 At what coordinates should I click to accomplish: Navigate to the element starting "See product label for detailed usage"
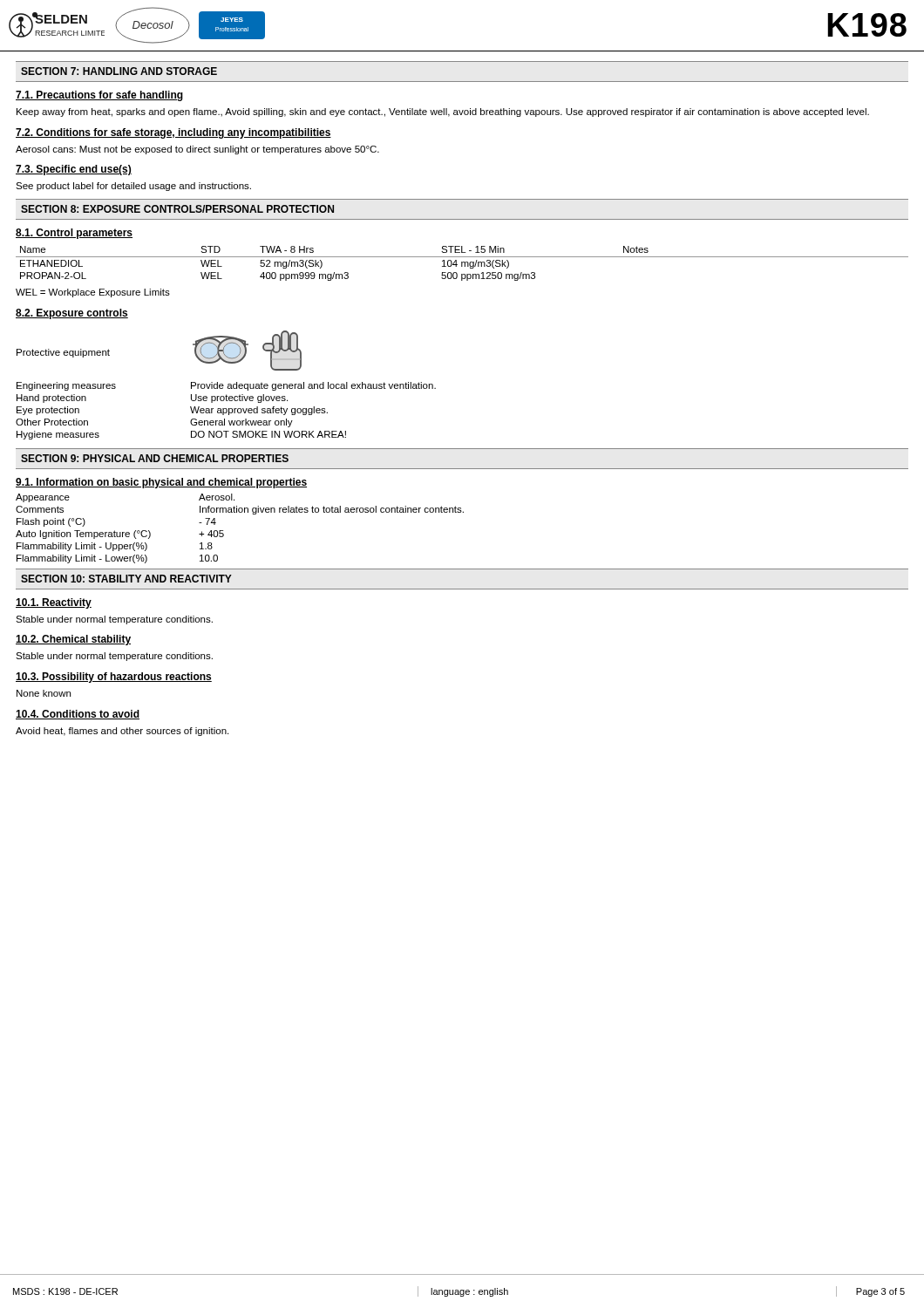tap(134, 186)
